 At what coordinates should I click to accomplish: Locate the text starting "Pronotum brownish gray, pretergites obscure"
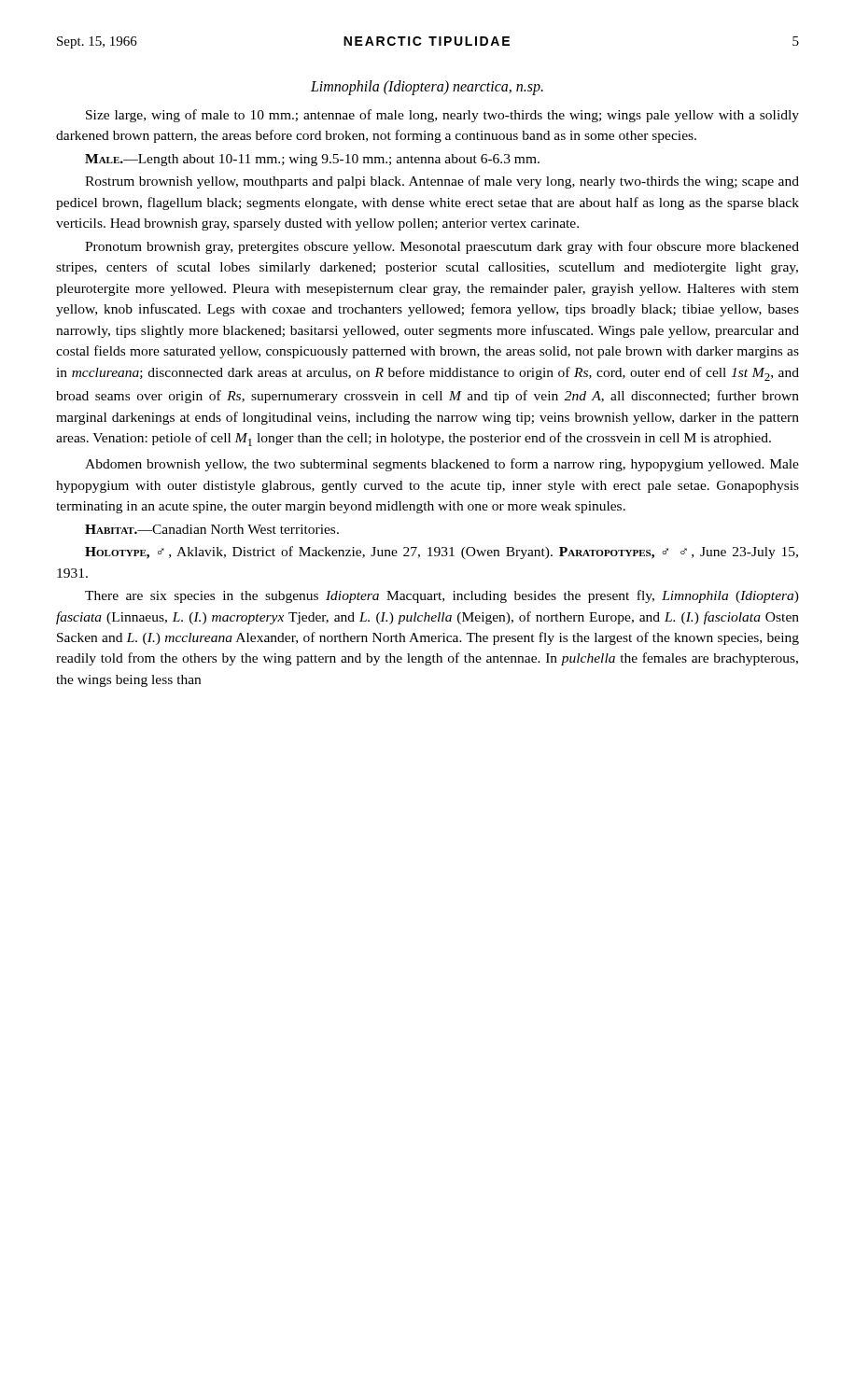(428, 344)
